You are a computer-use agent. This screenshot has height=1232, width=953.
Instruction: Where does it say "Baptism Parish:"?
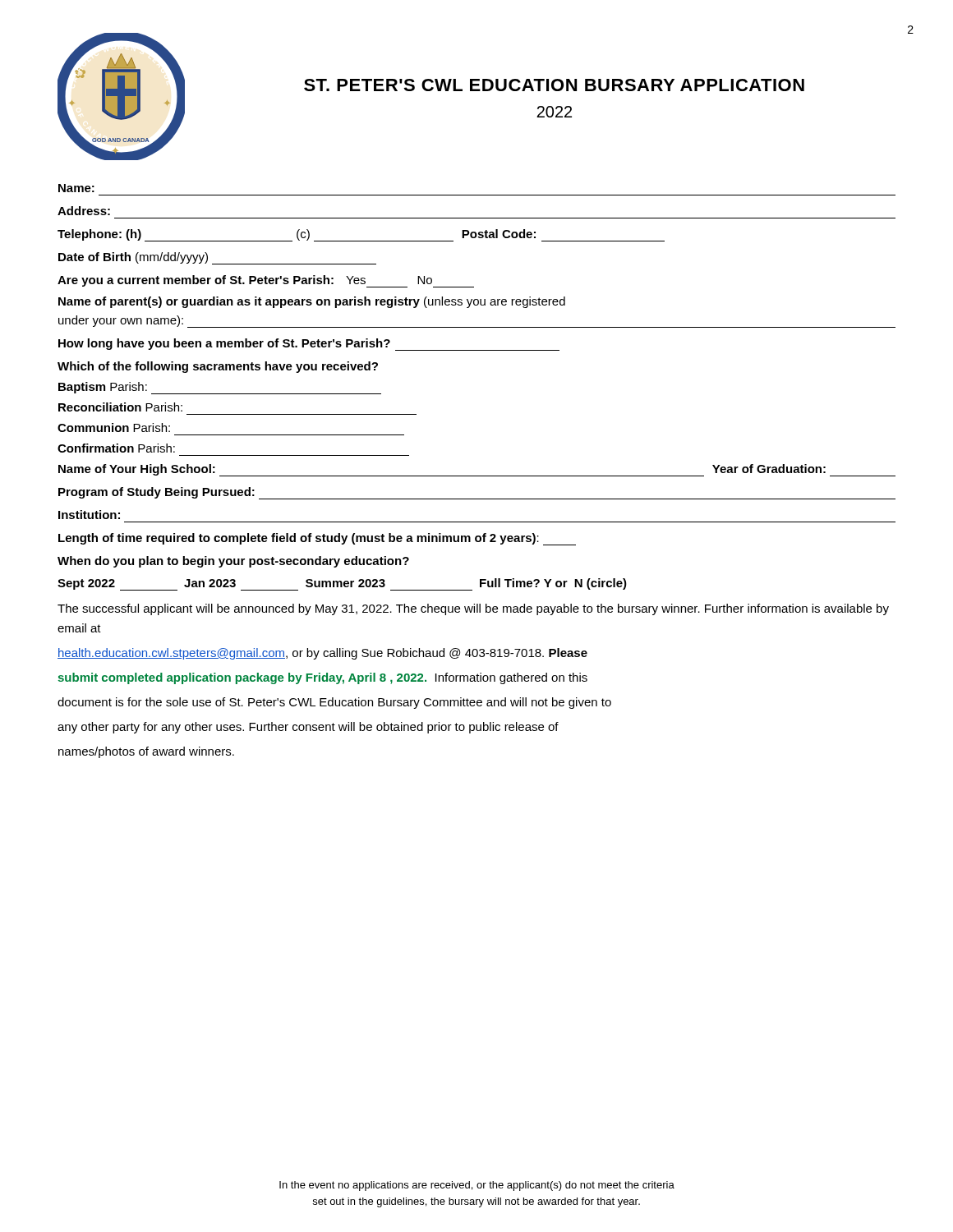click(219, 387)
